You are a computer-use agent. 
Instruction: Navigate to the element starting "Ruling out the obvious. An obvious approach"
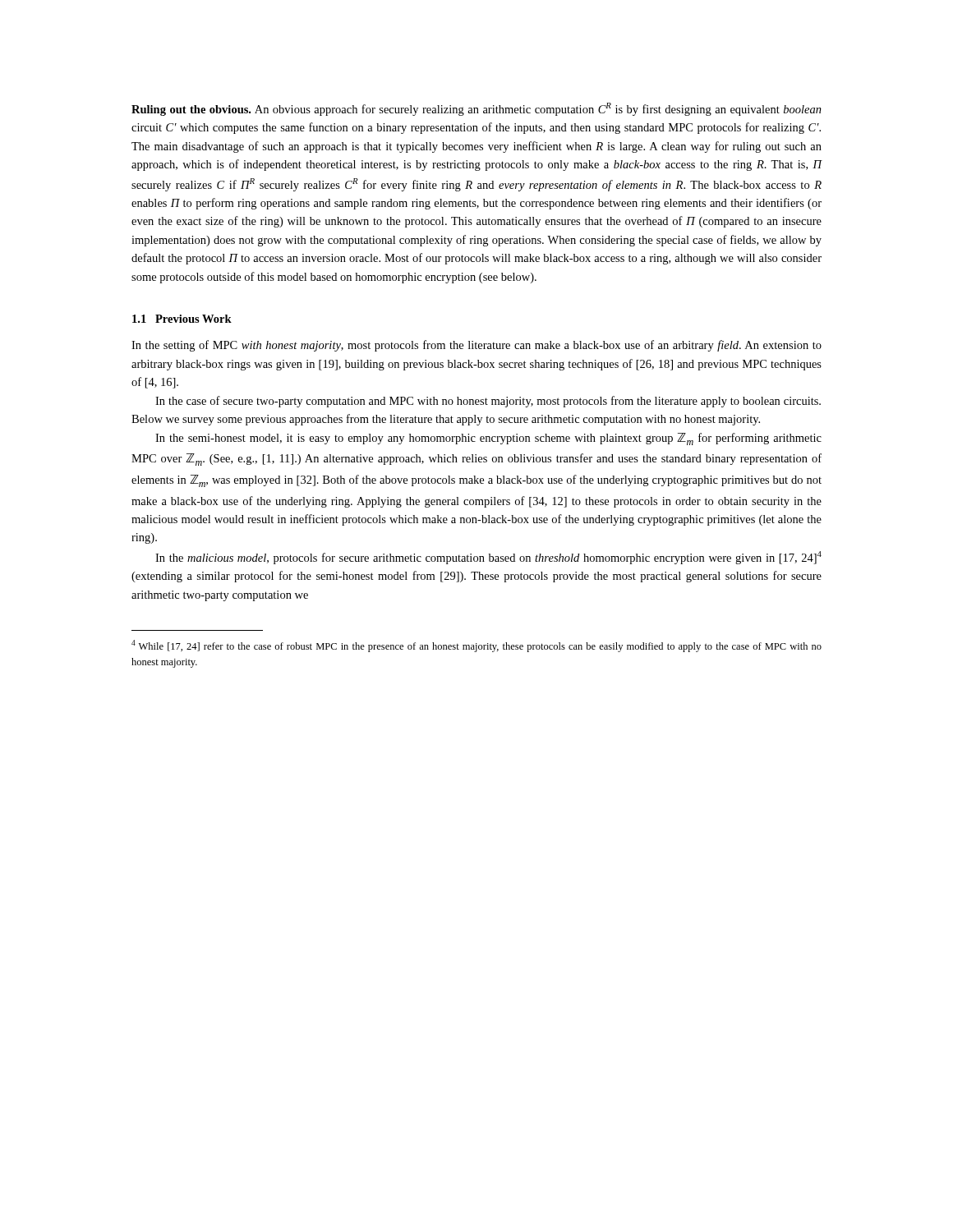[476, 192]
